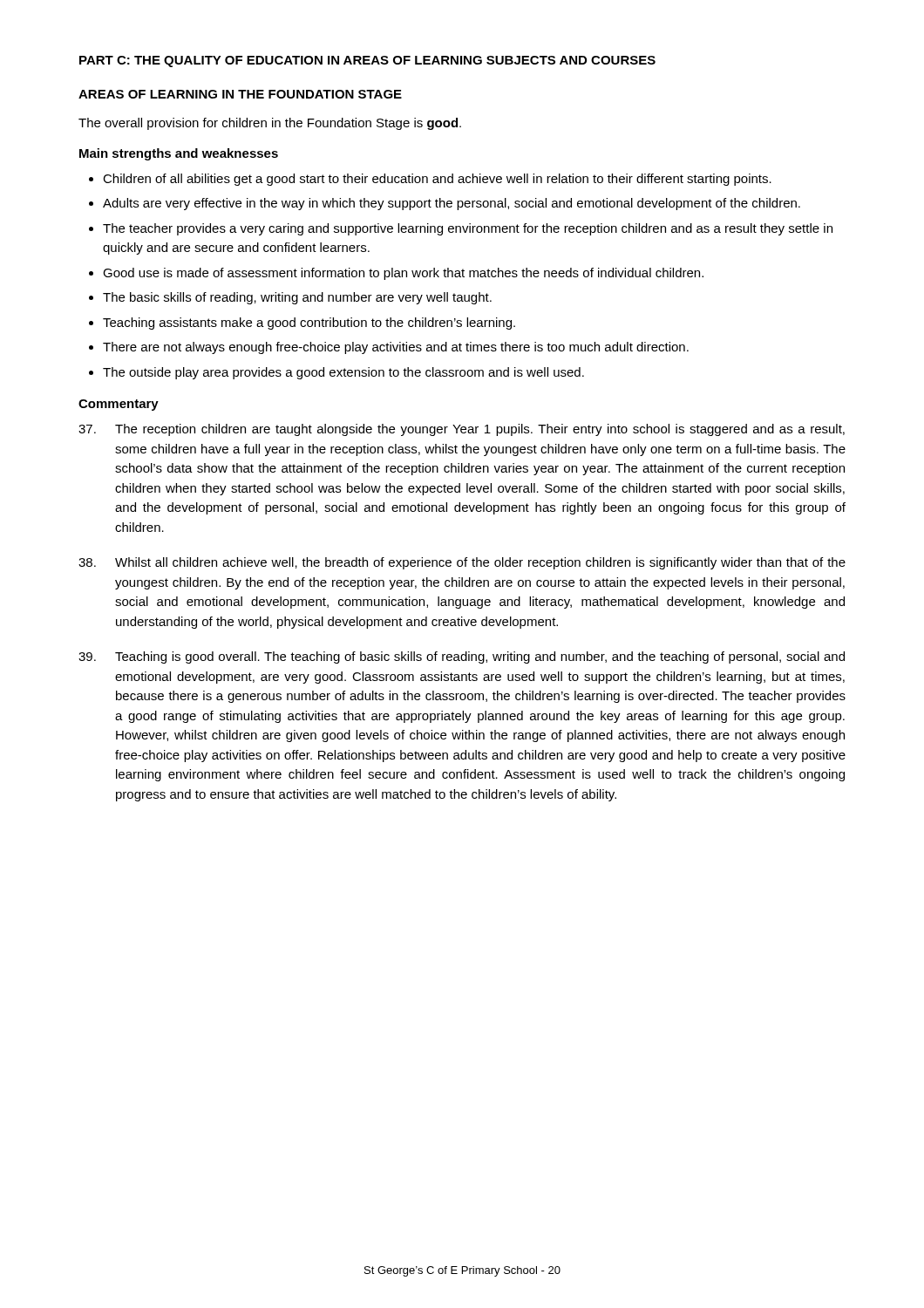Click on the text block starting "The outside play area"
The image size is (924, 1308).
[x=344, y=371]
